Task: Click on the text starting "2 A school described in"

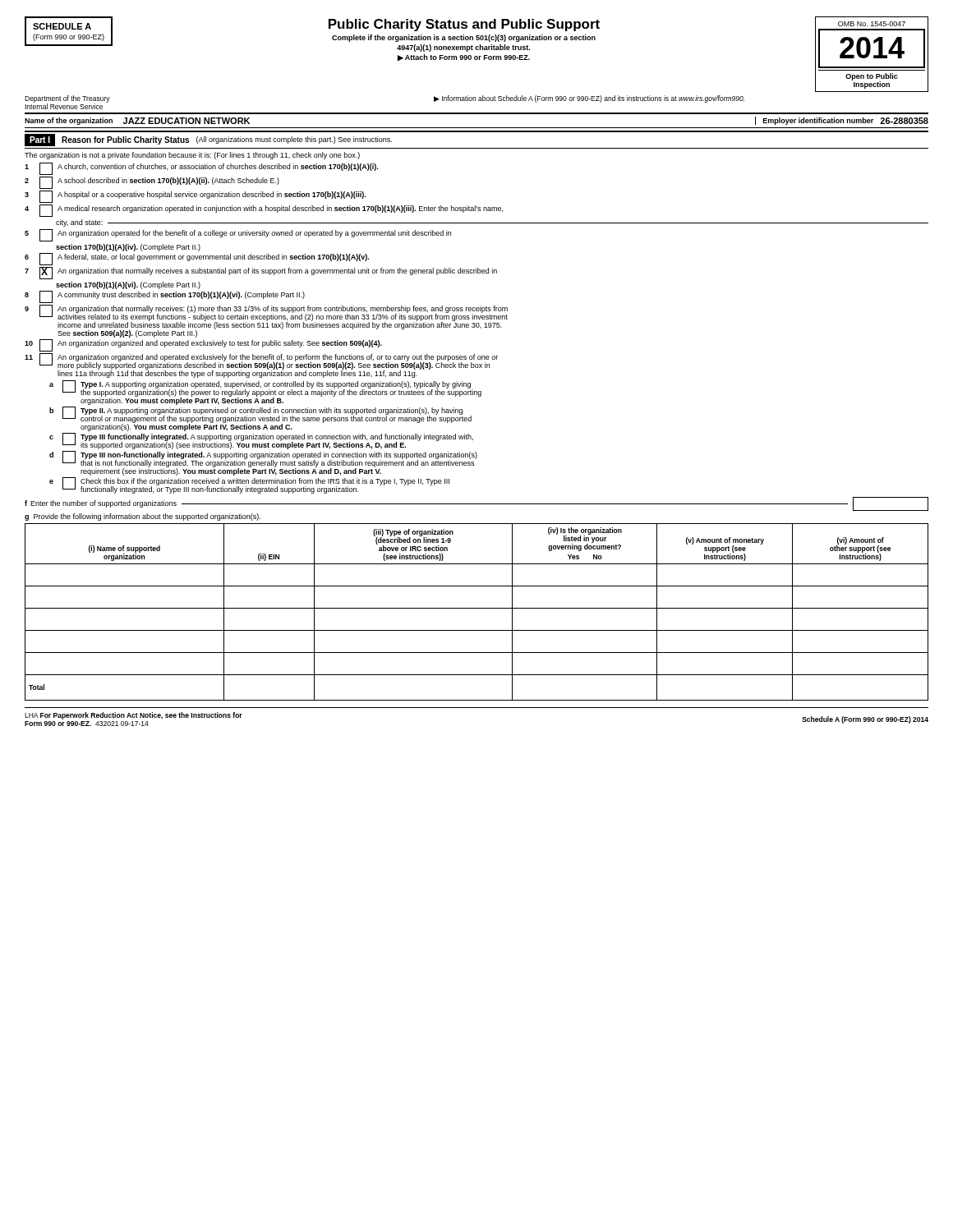Action: (x=152, y=182)
